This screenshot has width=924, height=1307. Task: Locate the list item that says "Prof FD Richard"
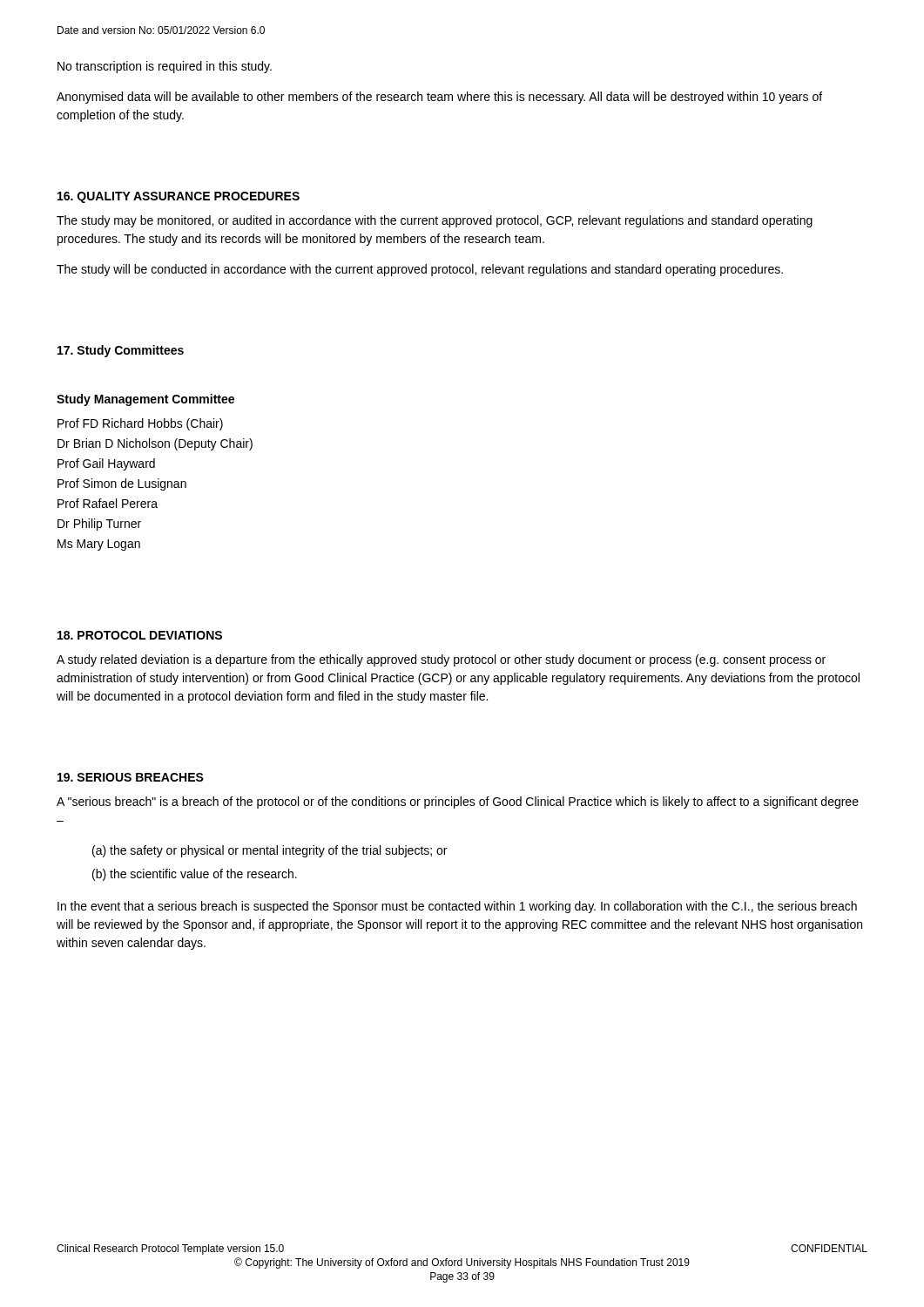tap(140, 423)
